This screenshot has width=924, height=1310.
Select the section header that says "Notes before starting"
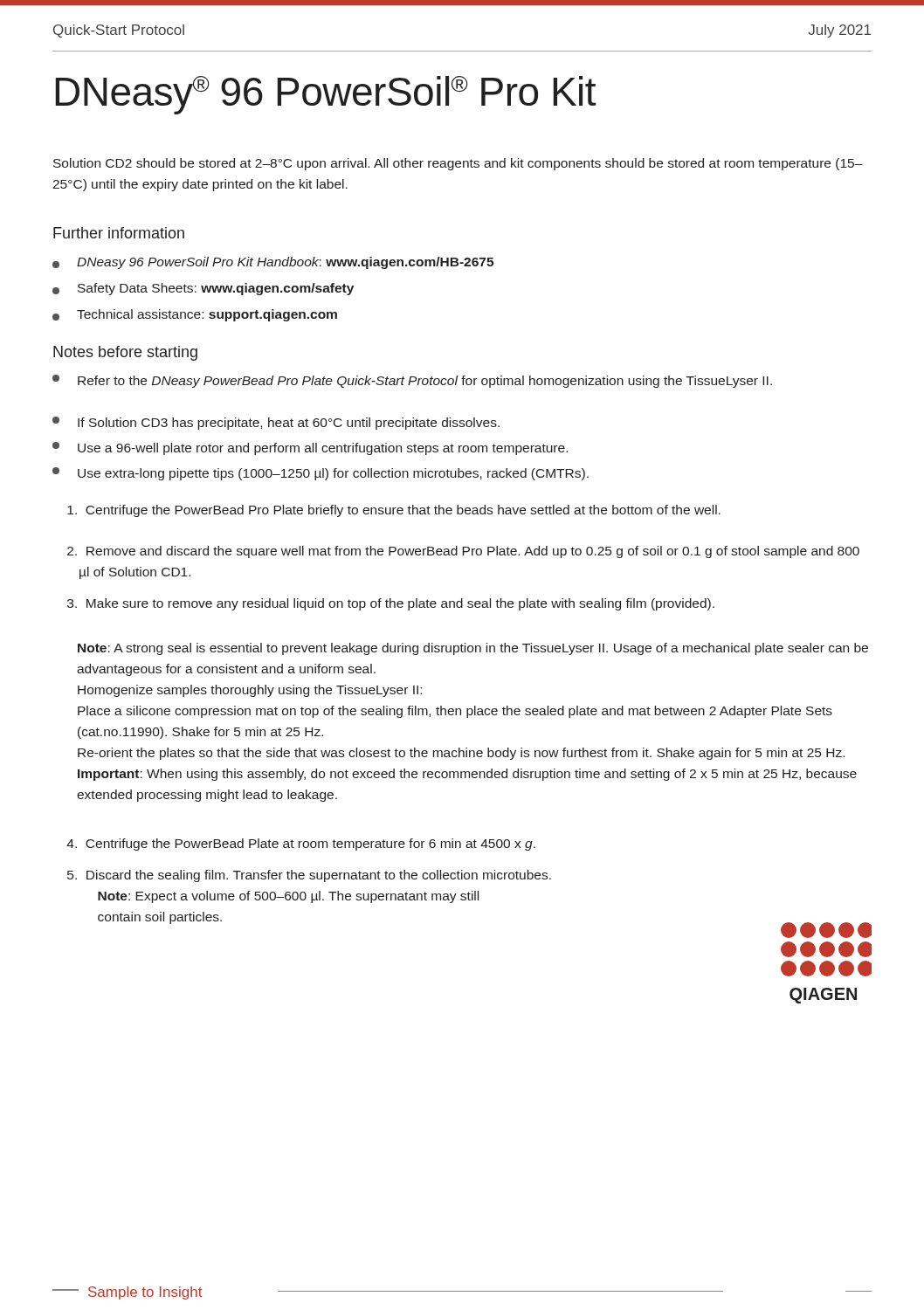coord(125,352)
